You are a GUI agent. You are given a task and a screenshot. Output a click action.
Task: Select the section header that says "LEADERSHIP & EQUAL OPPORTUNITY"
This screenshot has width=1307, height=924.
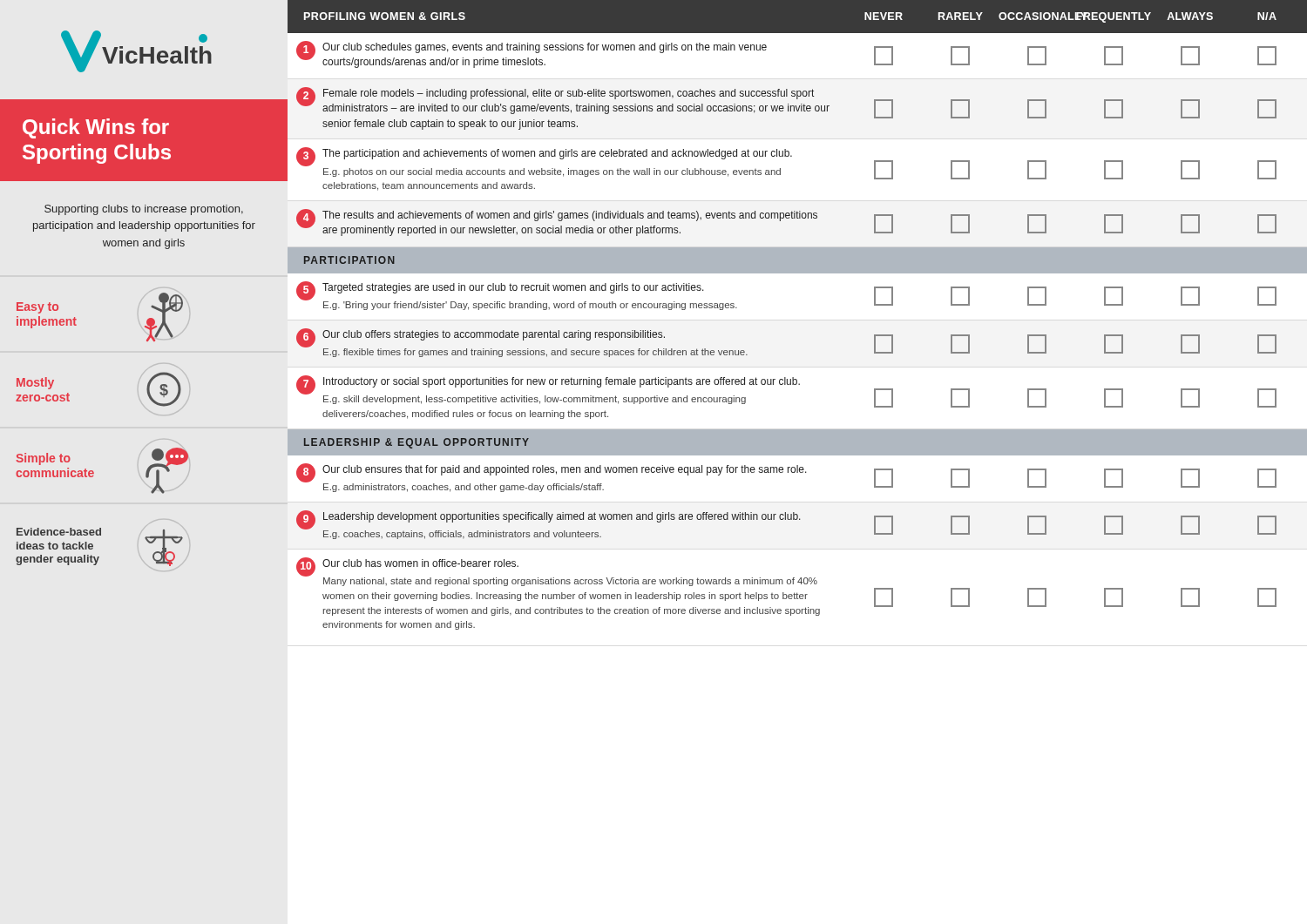point(417,442)
